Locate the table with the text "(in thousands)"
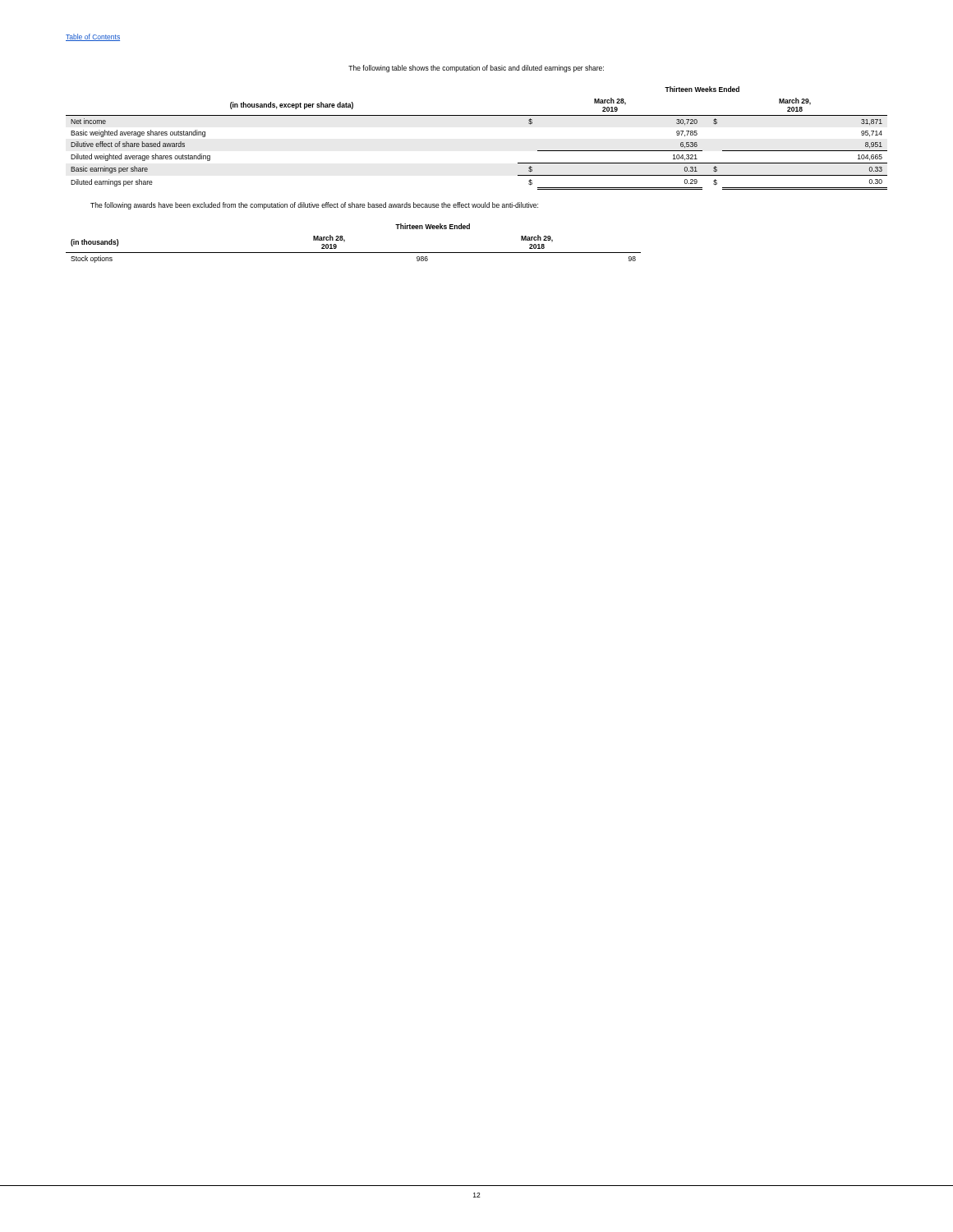The height and width of the screenshot is (1232, 953). pyautogui.click(x=476, y=243)
